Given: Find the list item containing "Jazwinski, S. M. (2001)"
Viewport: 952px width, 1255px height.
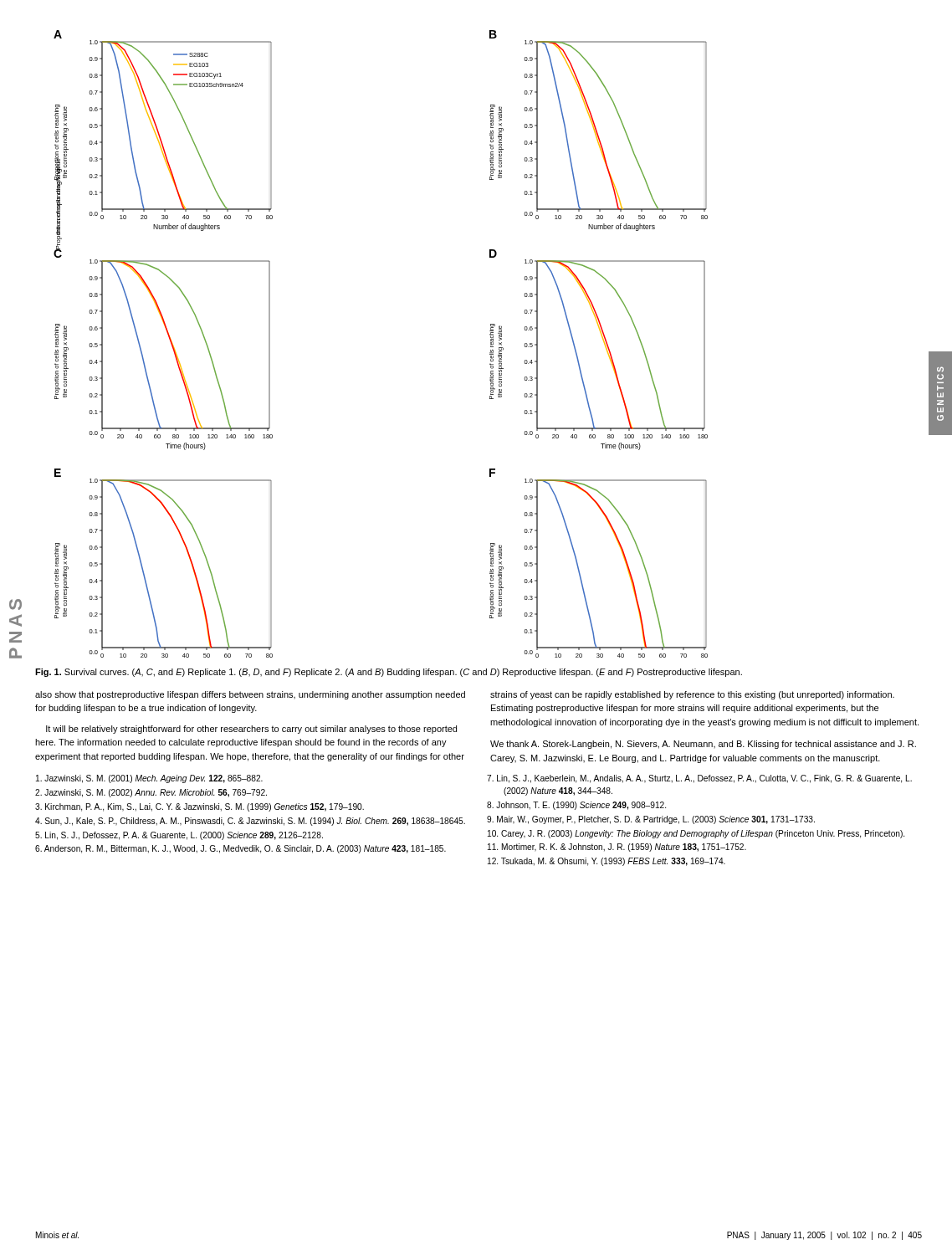Looking at the screenshot, I should [149, 779].
